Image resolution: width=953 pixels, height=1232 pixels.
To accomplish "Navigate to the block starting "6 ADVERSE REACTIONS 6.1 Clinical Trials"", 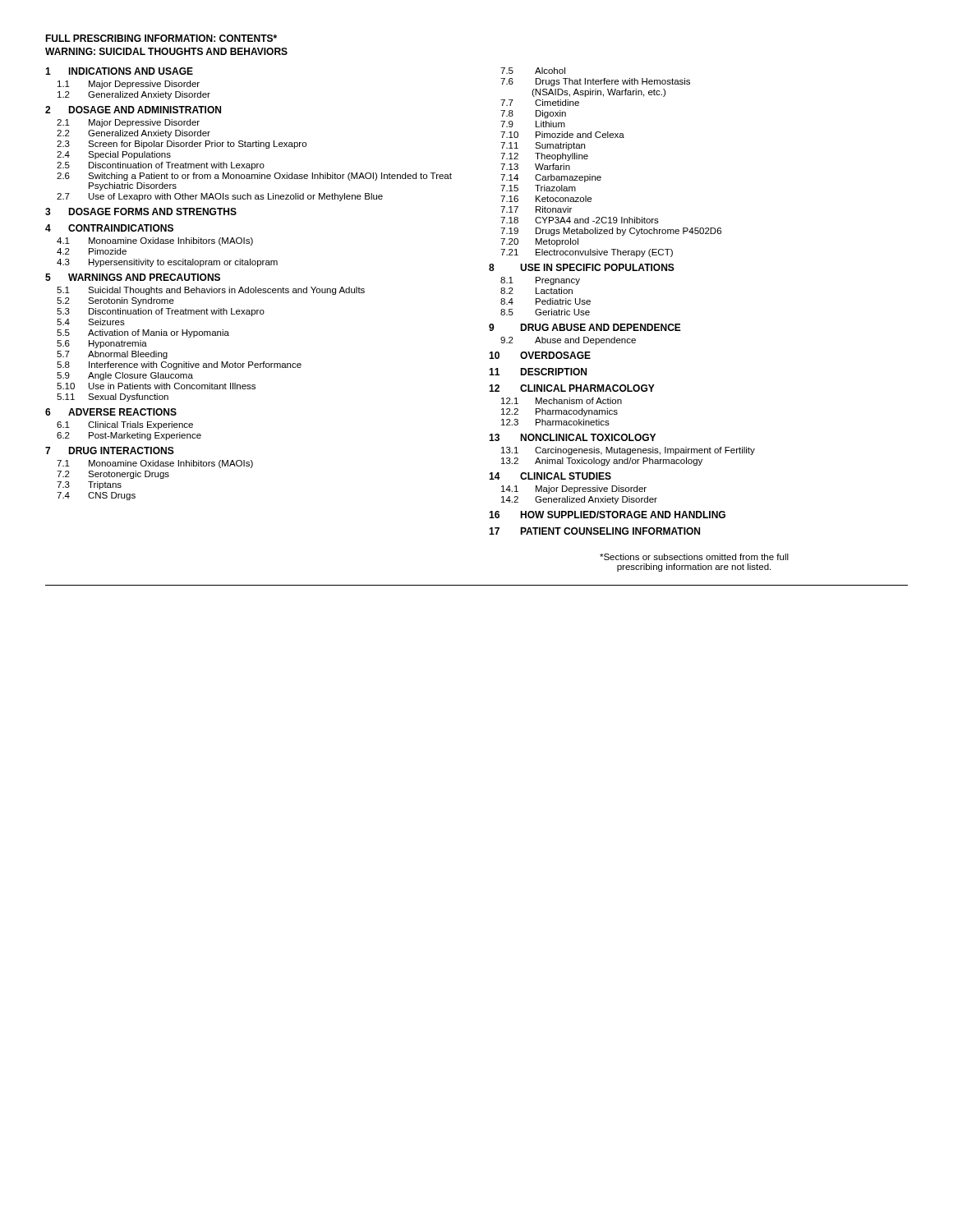I will tap(111, 412).
